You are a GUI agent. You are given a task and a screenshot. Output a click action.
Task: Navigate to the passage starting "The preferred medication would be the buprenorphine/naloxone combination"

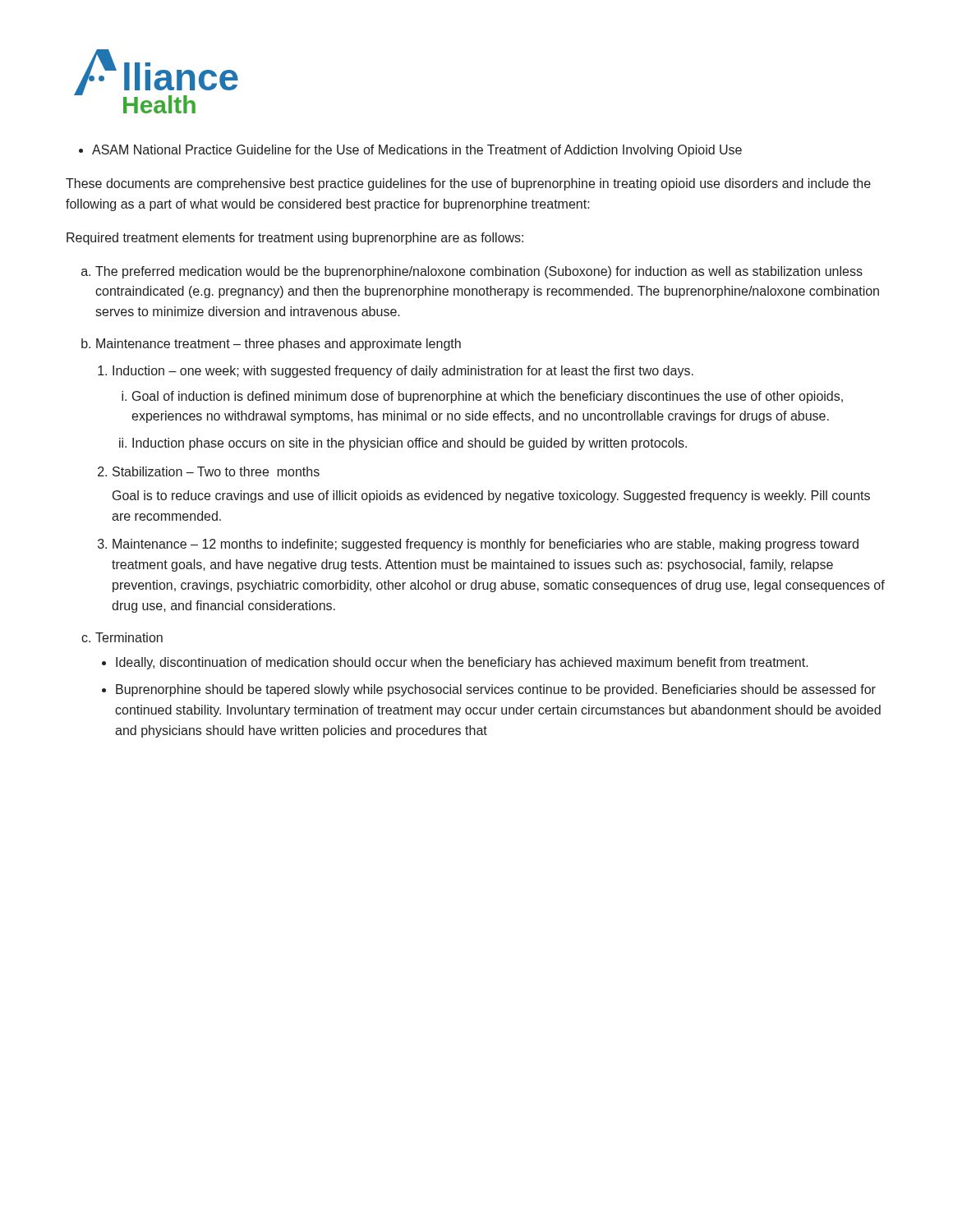coord(488,291)
